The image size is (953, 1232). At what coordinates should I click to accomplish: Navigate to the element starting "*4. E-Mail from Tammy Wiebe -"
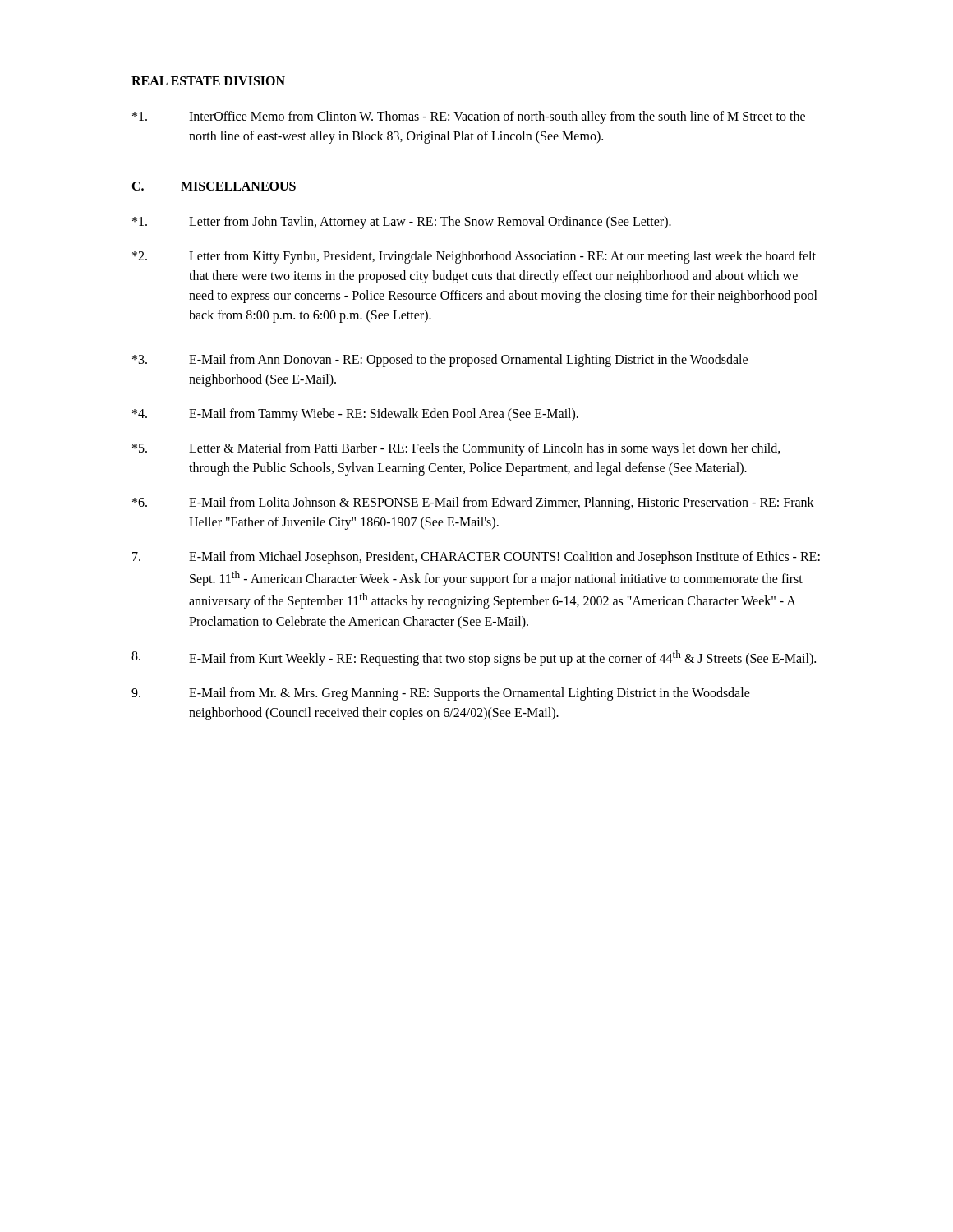[476, 414]
